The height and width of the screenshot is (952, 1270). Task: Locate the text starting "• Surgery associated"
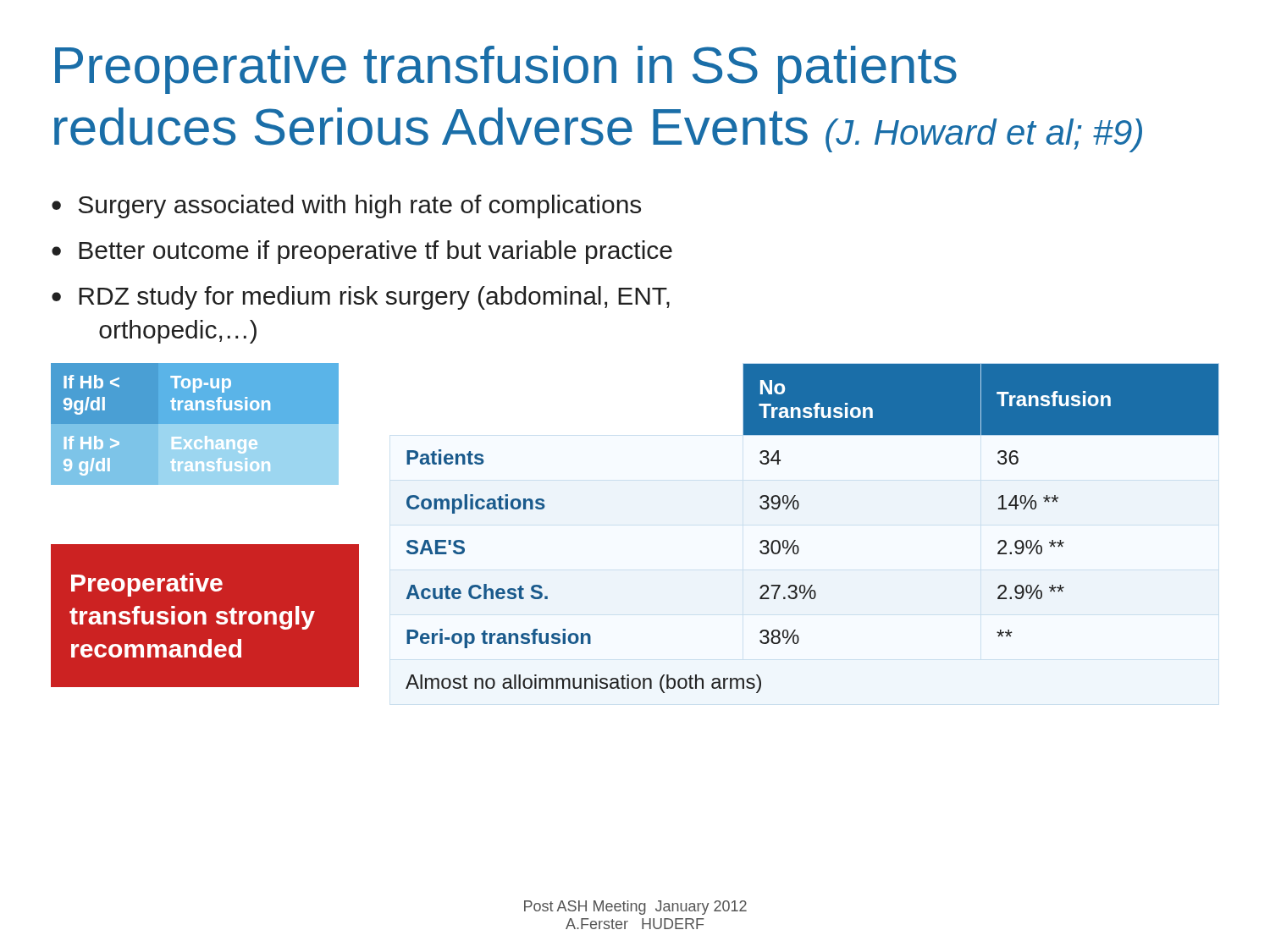coord(346,207)
